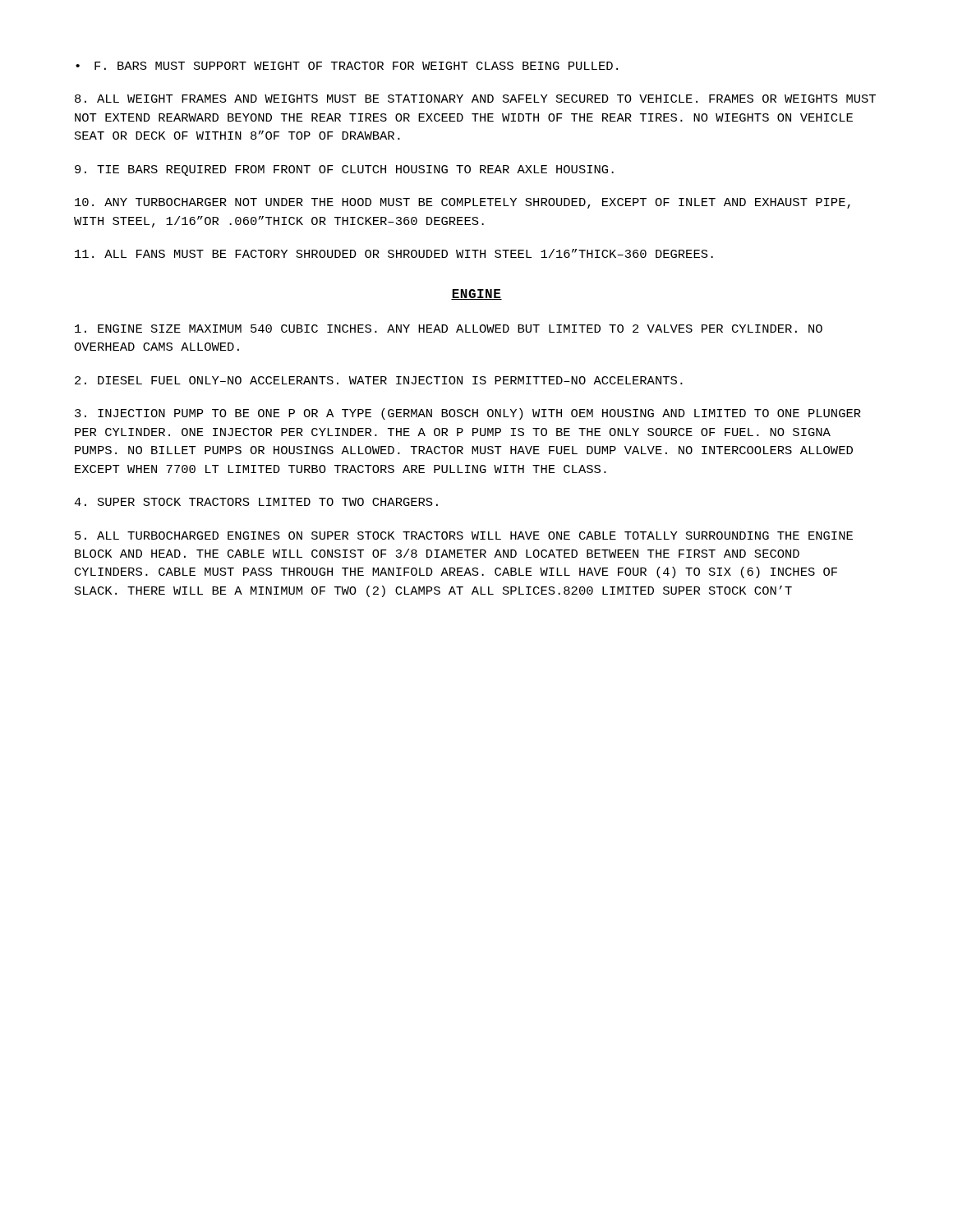Click on the text block with the text "ALL TURBOCHARGED ENGINES"
The width and height of the screenshot is (953, 1232).
[464, 564]
